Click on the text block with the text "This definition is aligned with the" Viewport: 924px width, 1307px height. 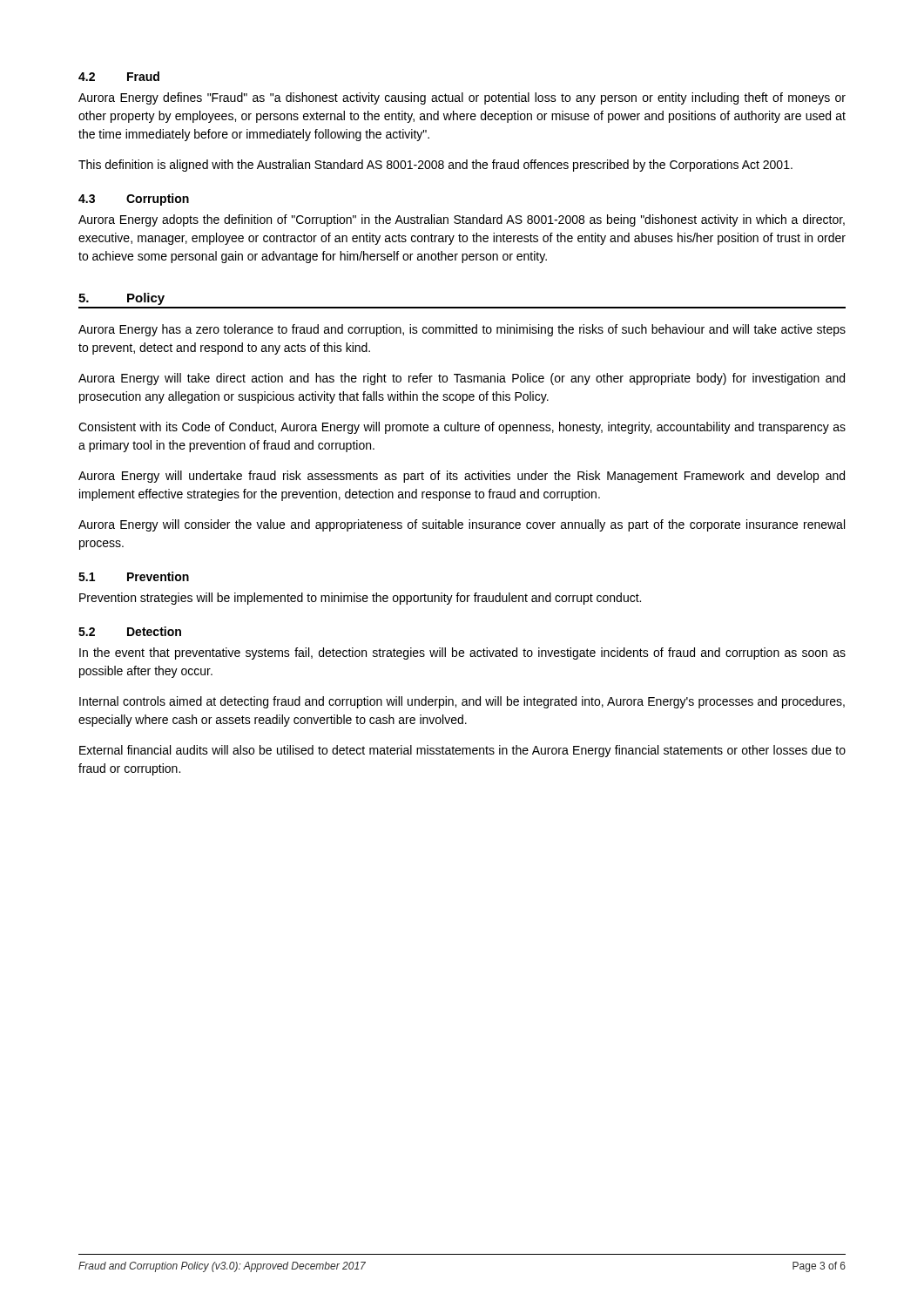(462, 165)
